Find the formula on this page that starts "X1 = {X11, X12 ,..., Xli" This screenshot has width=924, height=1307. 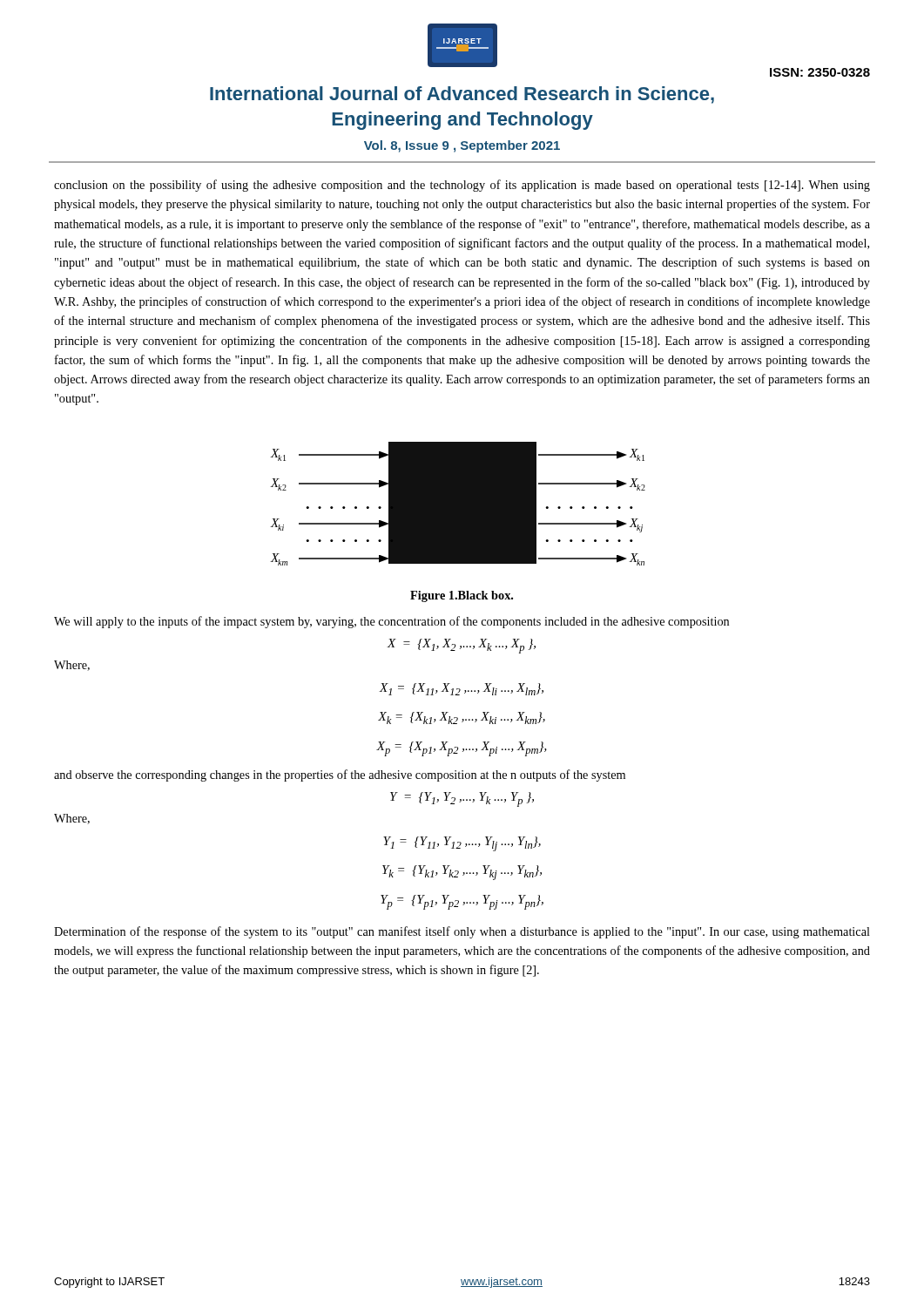(462, 718)
